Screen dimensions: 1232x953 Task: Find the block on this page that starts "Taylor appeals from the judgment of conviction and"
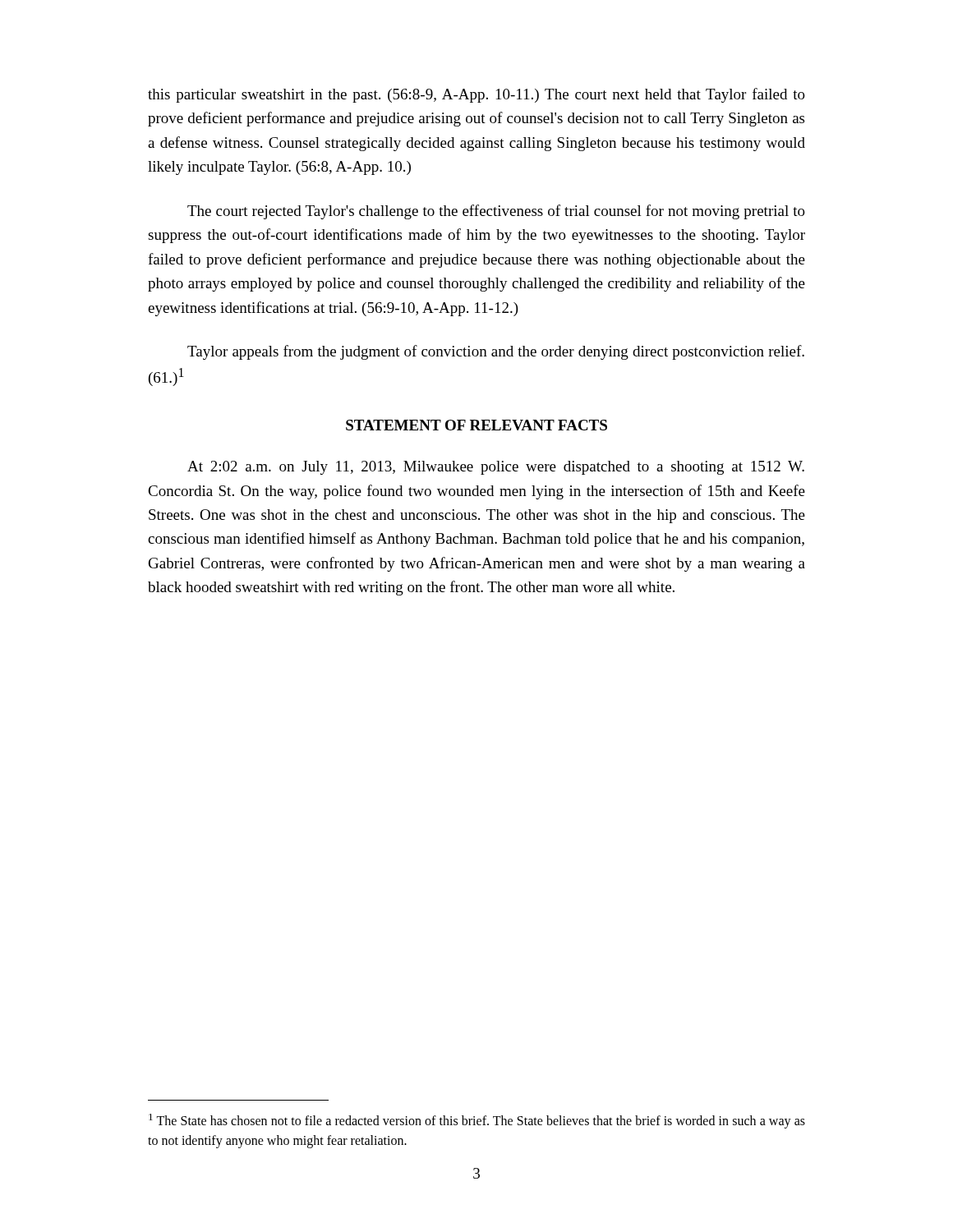[476, 365]
